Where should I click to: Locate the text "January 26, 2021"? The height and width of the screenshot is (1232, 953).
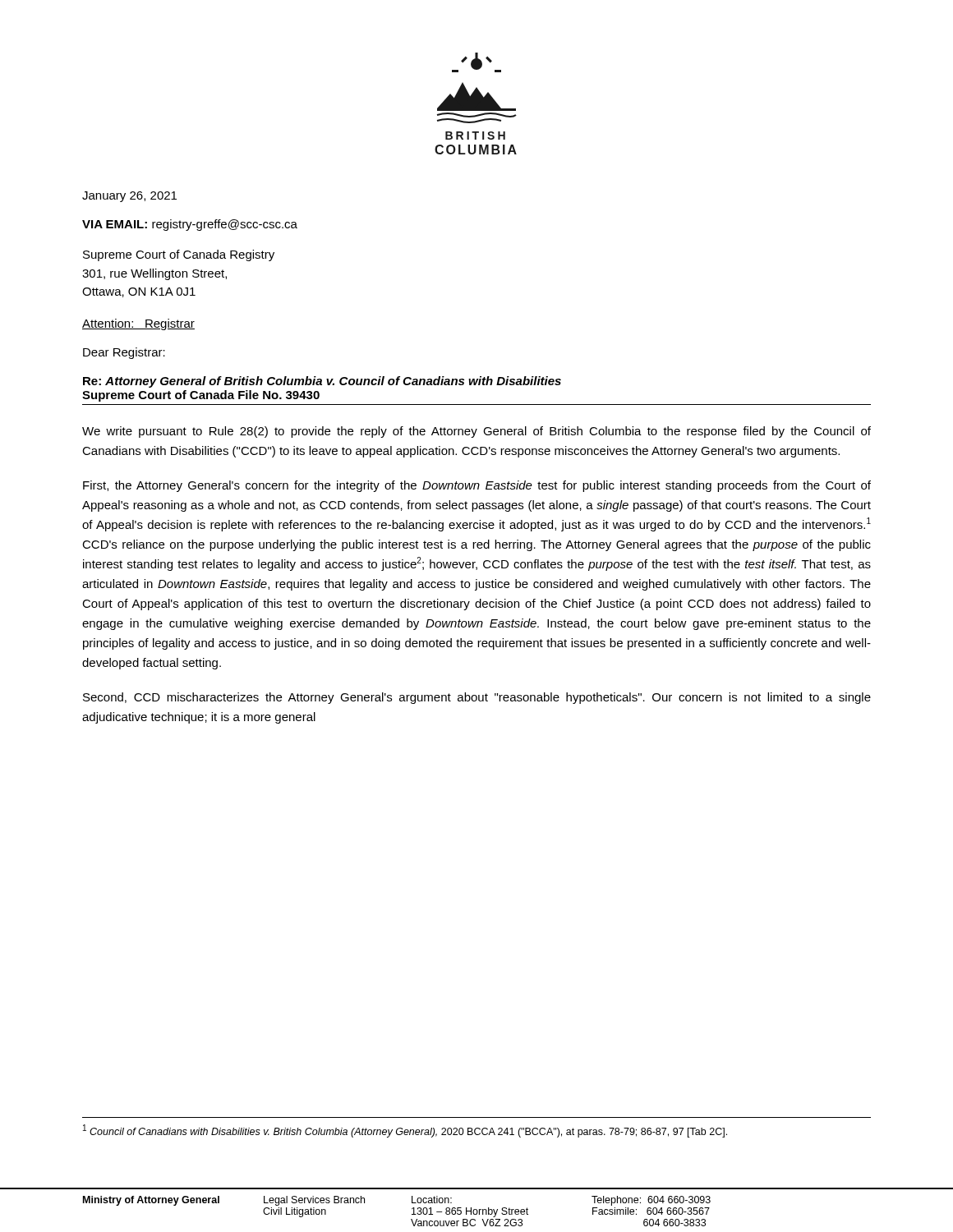coord(130,195)
